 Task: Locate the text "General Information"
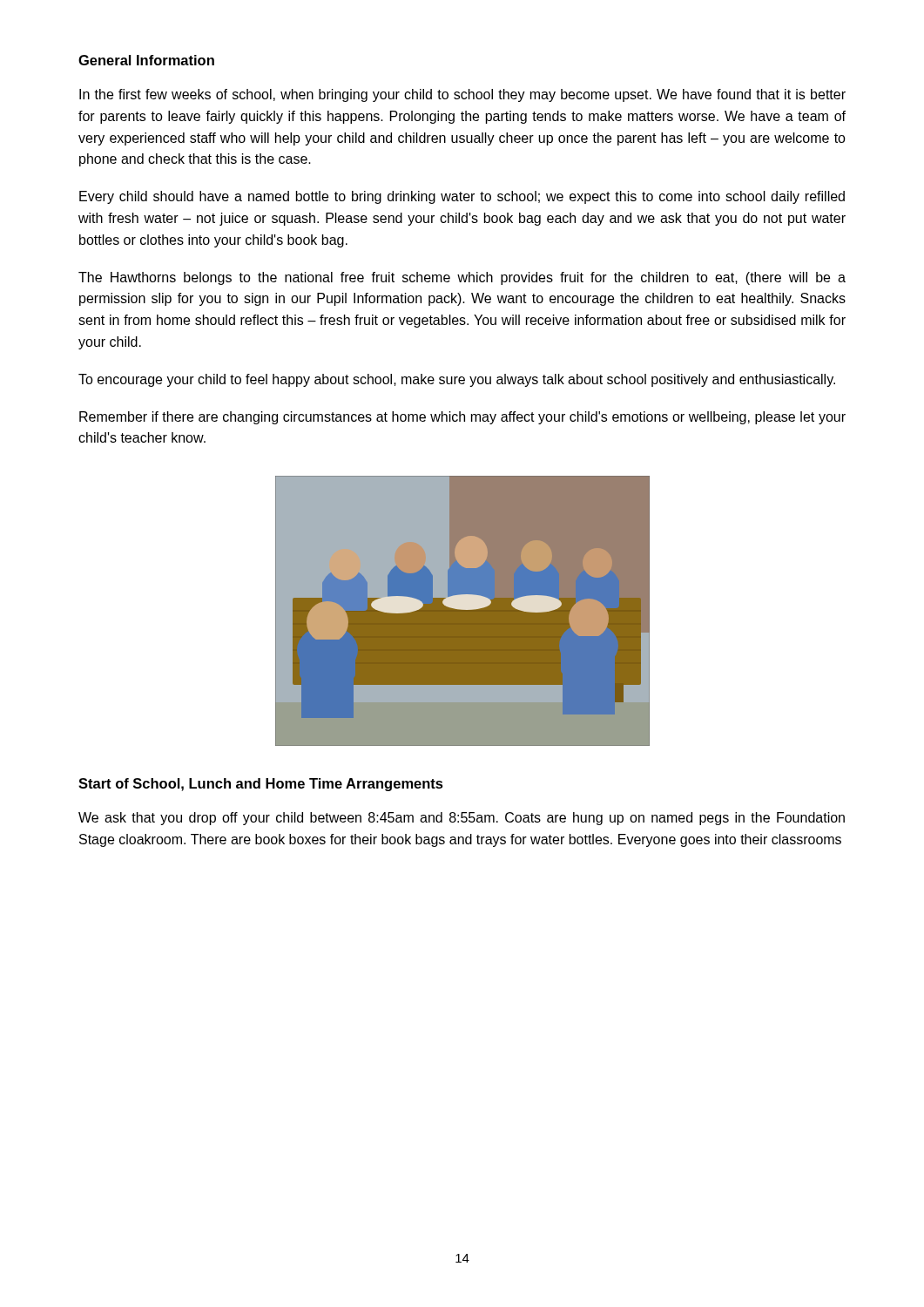(147, 60)
